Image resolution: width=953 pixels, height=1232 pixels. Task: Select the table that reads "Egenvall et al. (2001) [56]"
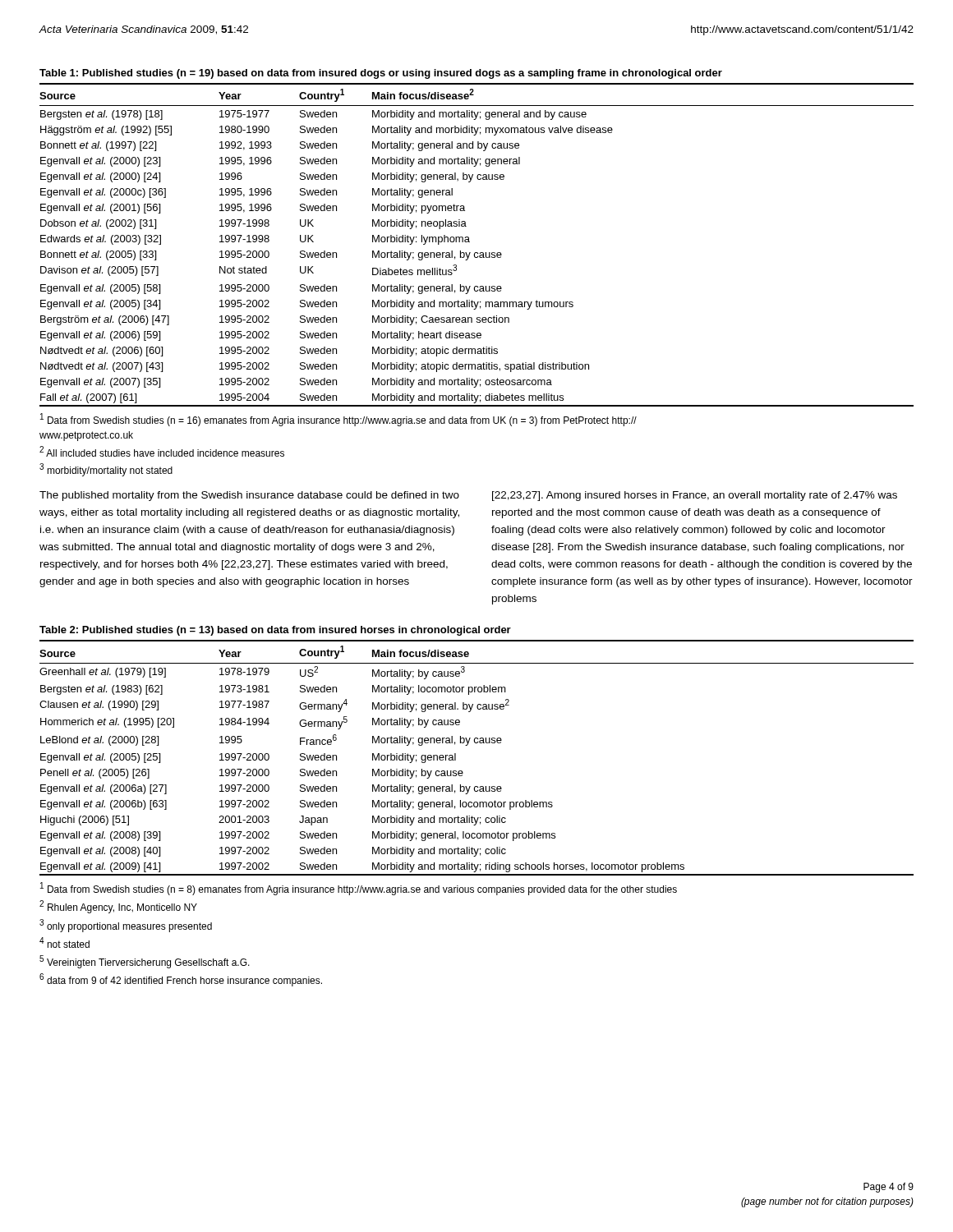tap(476, 245)
